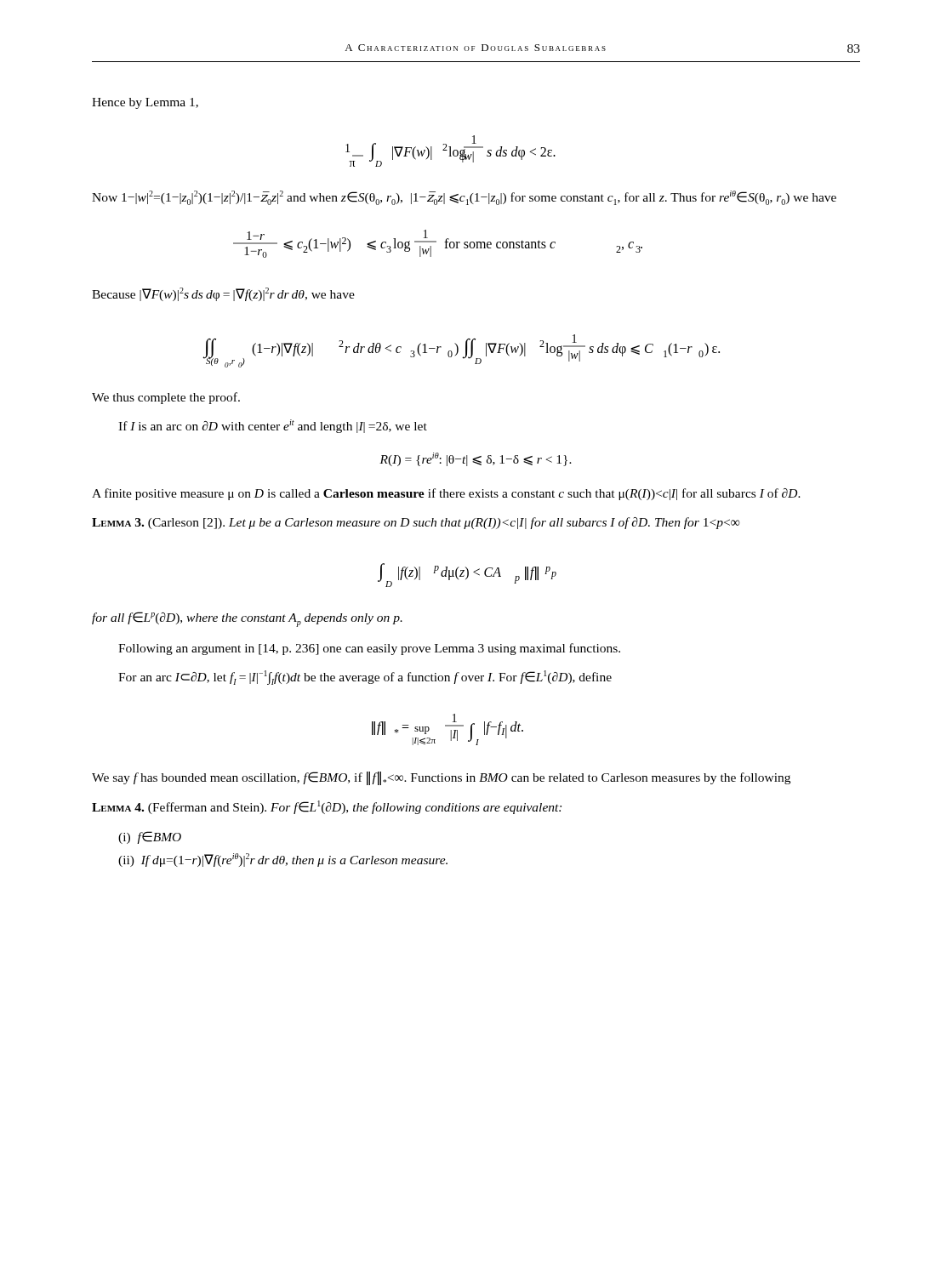Navigate to the region starting "Following an argument in"
This screenshot has height=1276, width=952.
tap(370, 648)
